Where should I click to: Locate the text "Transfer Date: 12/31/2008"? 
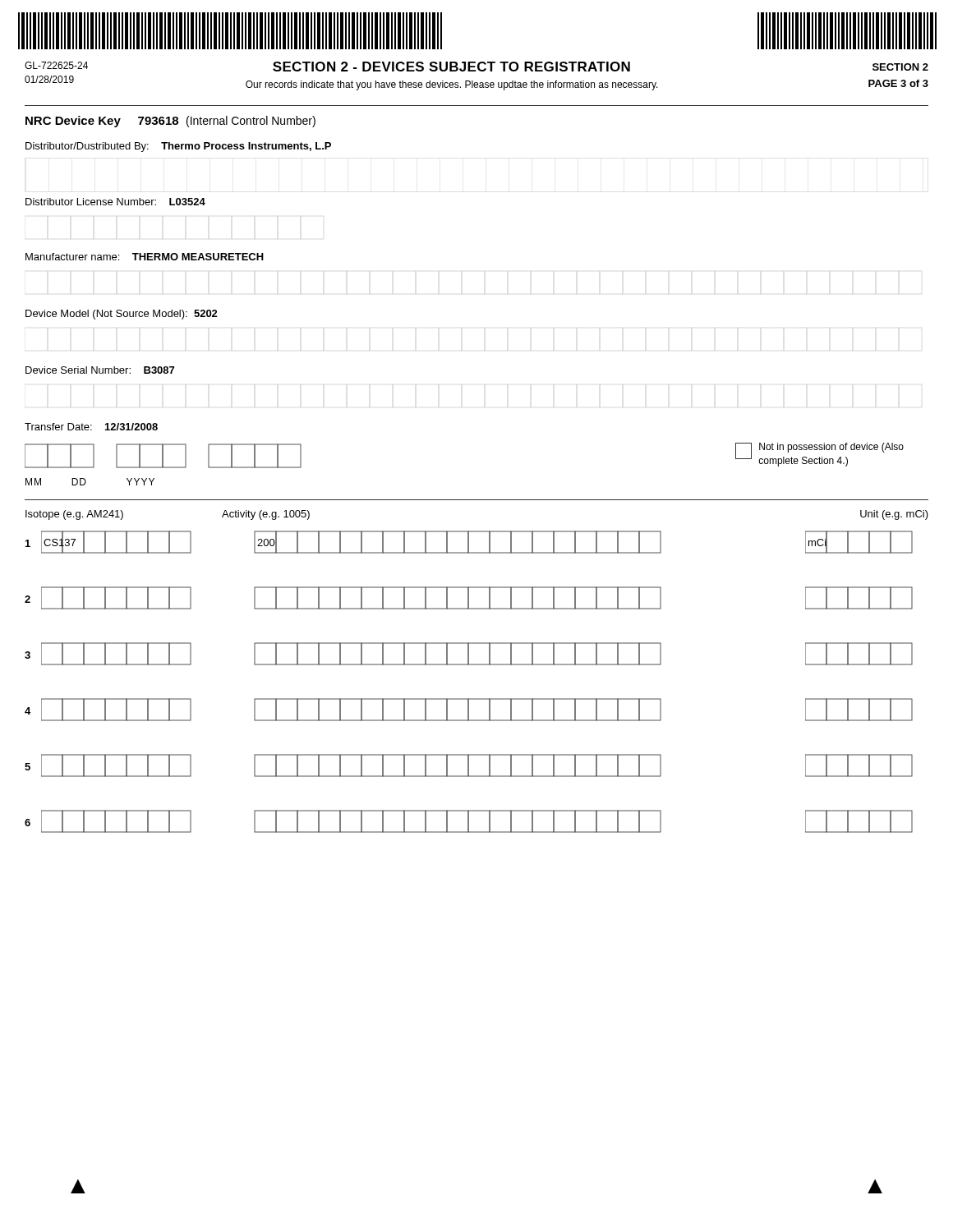point(91,427)
